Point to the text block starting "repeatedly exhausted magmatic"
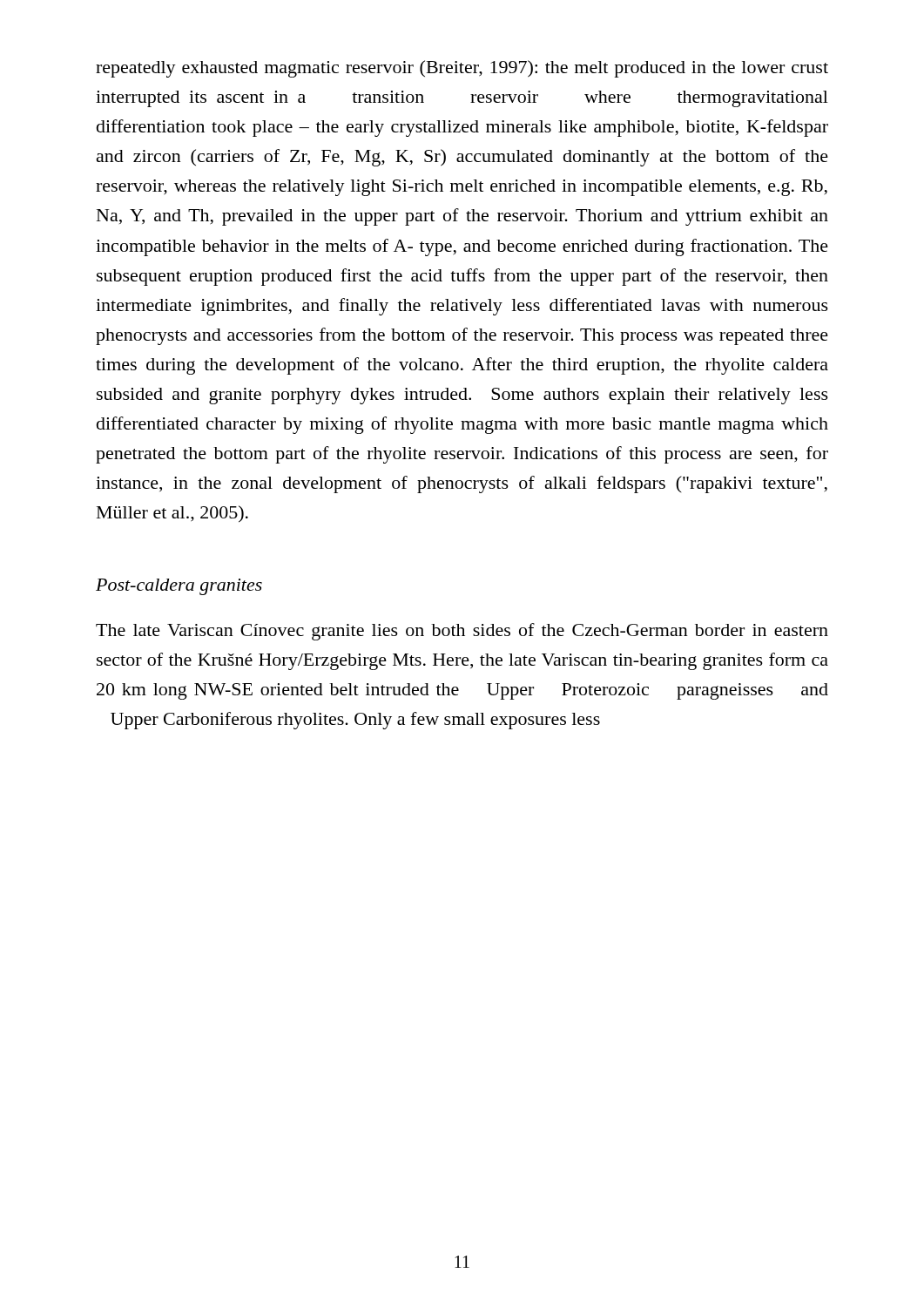 point(462,290)
